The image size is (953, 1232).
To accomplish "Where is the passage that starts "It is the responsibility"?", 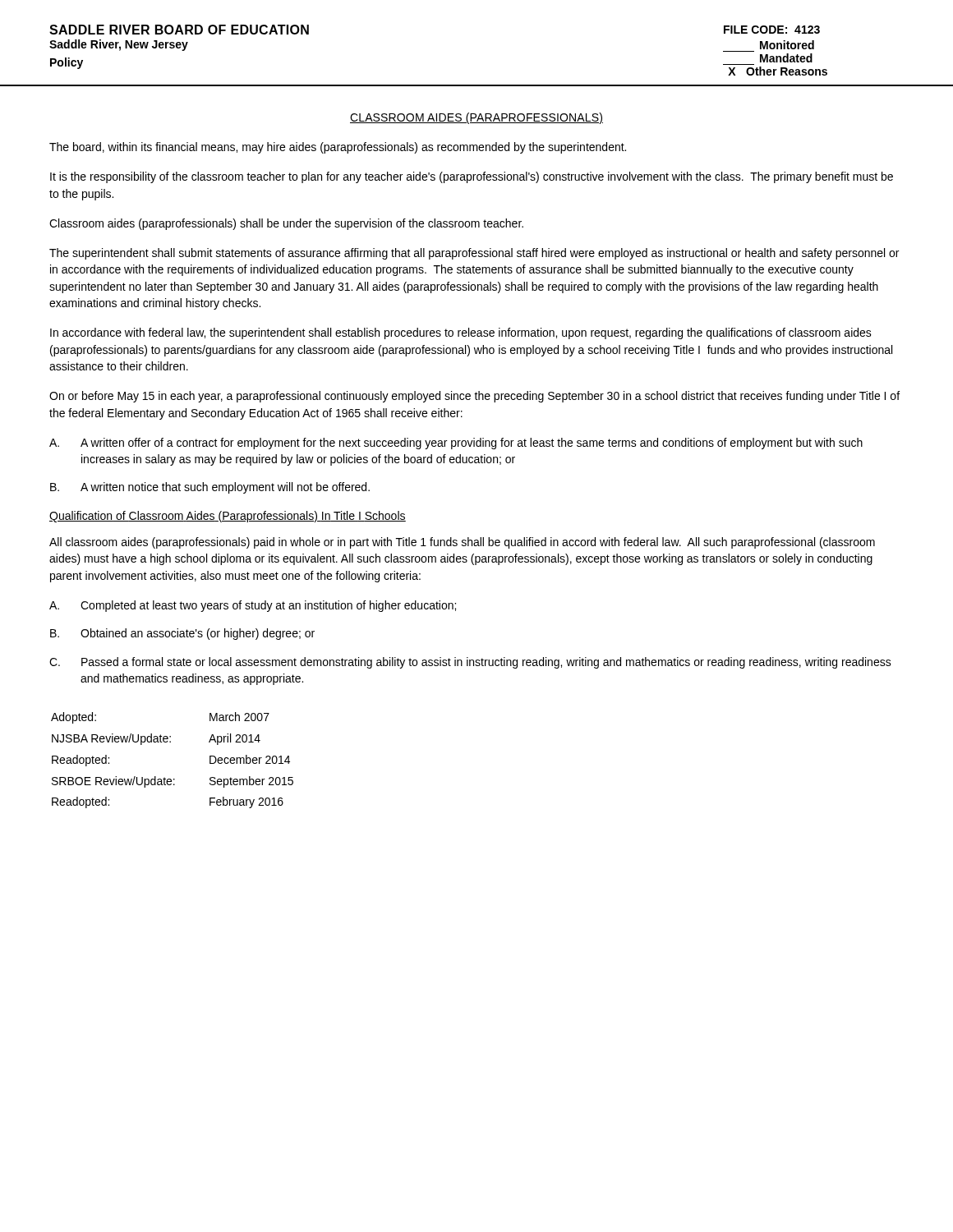I will pyautogui.click(x=471, y=185).
